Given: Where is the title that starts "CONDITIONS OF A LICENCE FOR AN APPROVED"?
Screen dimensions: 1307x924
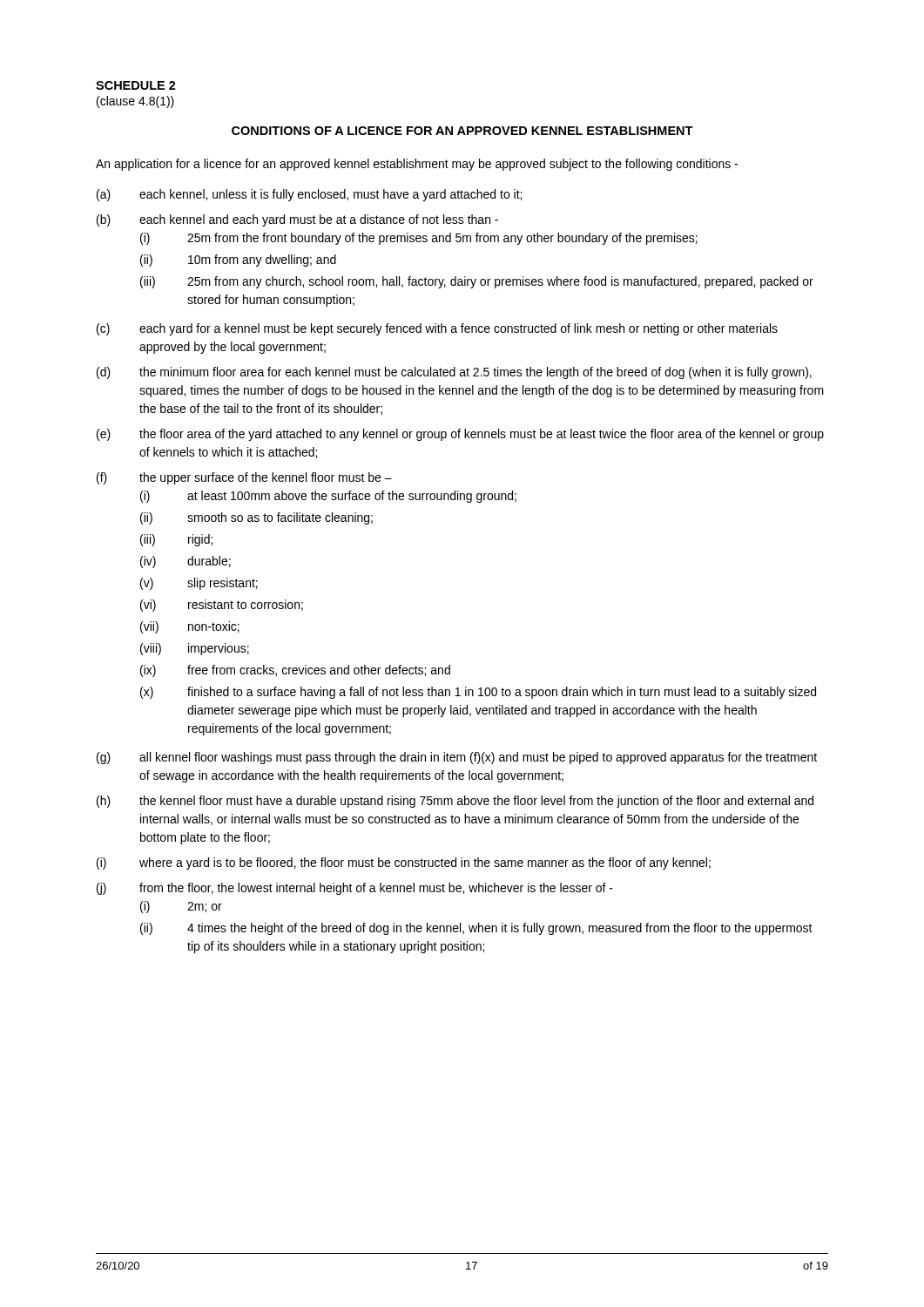Looking at the screenshot, I should tap(462, 131).
